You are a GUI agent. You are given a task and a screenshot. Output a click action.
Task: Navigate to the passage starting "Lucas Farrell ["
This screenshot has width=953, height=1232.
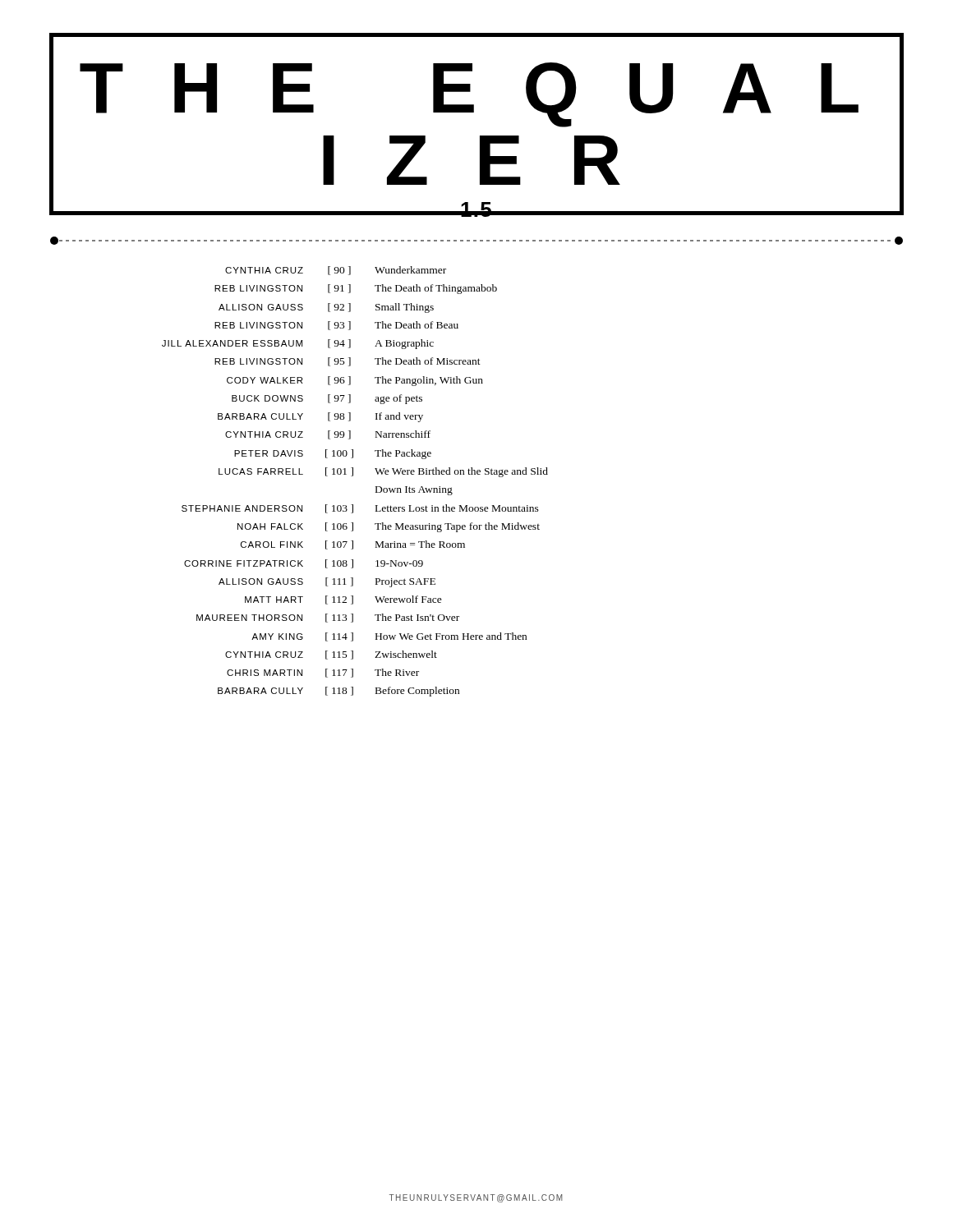476,481
